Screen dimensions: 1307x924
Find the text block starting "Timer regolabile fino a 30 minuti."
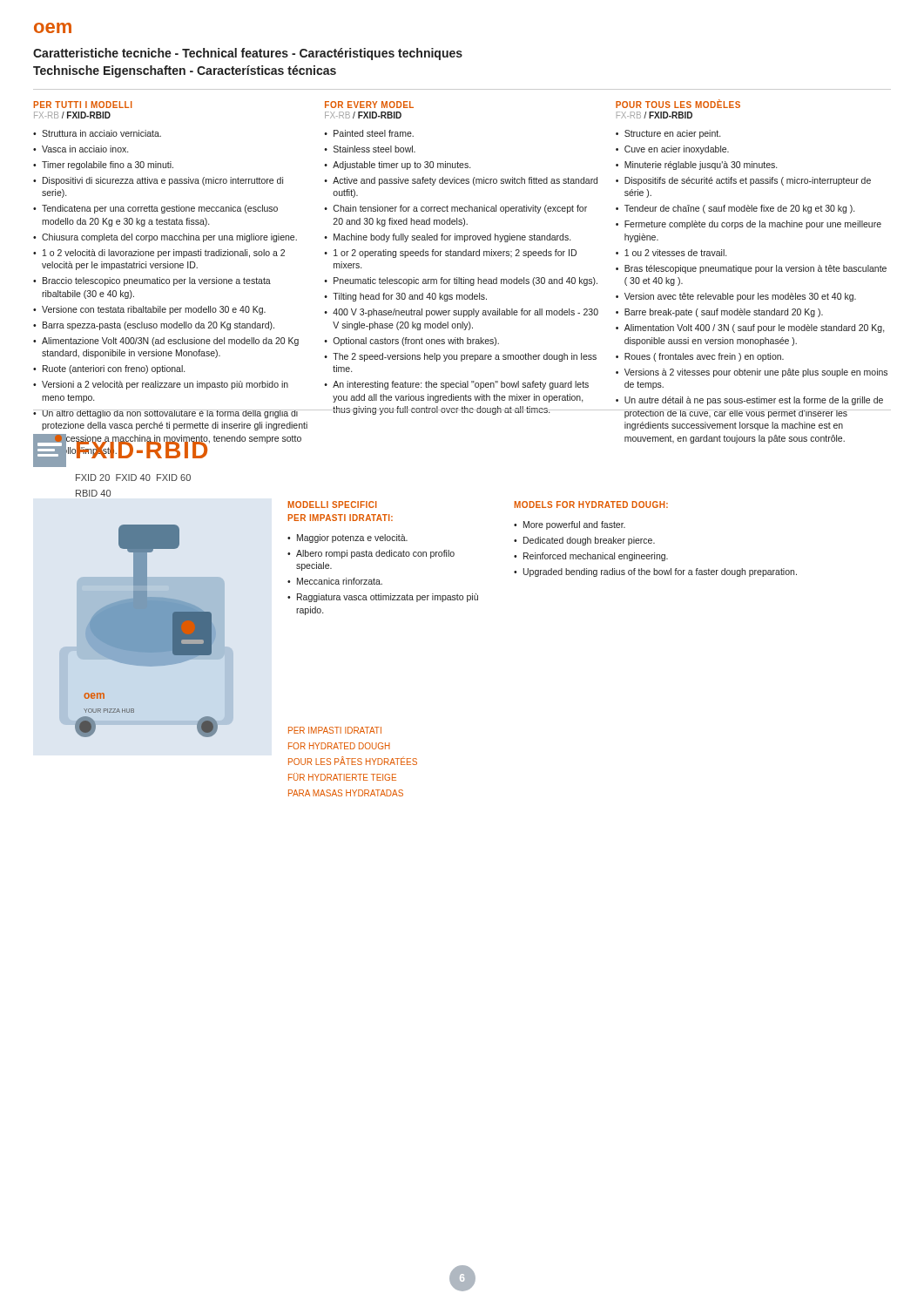108,165
